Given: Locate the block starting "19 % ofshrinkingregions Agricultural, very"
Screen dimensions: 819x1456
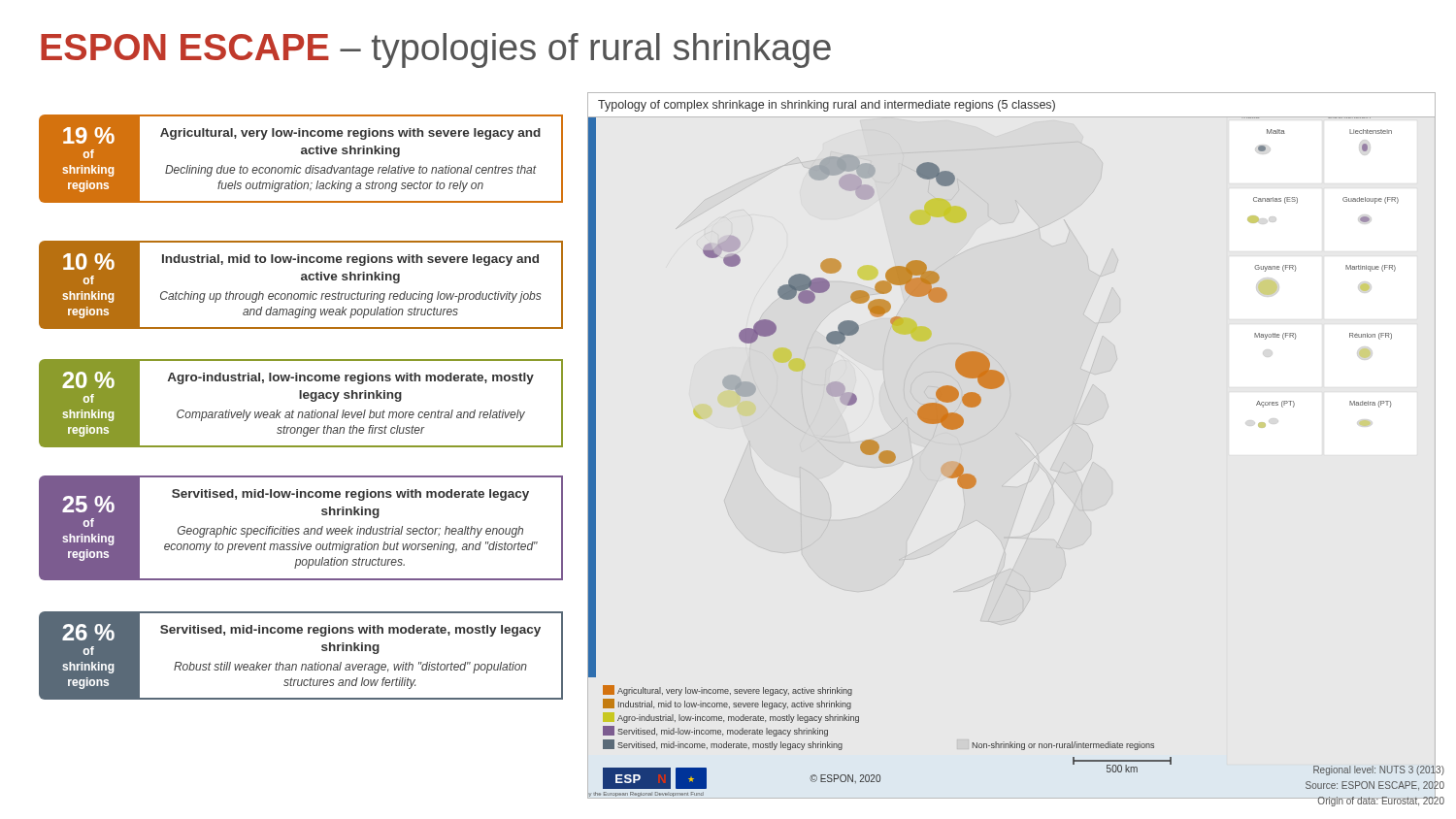Looking at the screenshot, I should pyautogui.click(x=301, y=159).
